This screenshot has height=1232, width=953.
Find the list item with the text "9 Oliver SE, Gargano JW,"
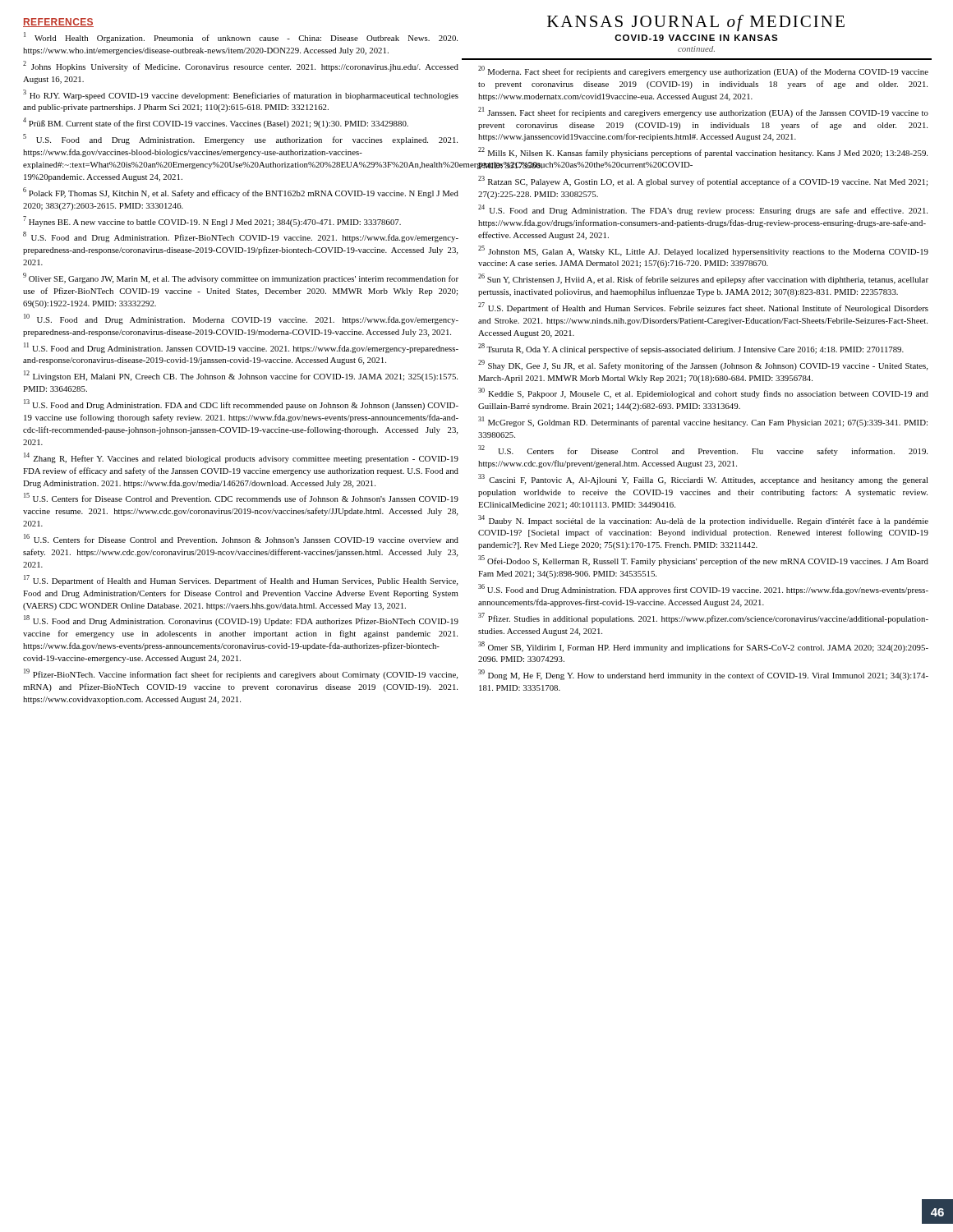241,290
